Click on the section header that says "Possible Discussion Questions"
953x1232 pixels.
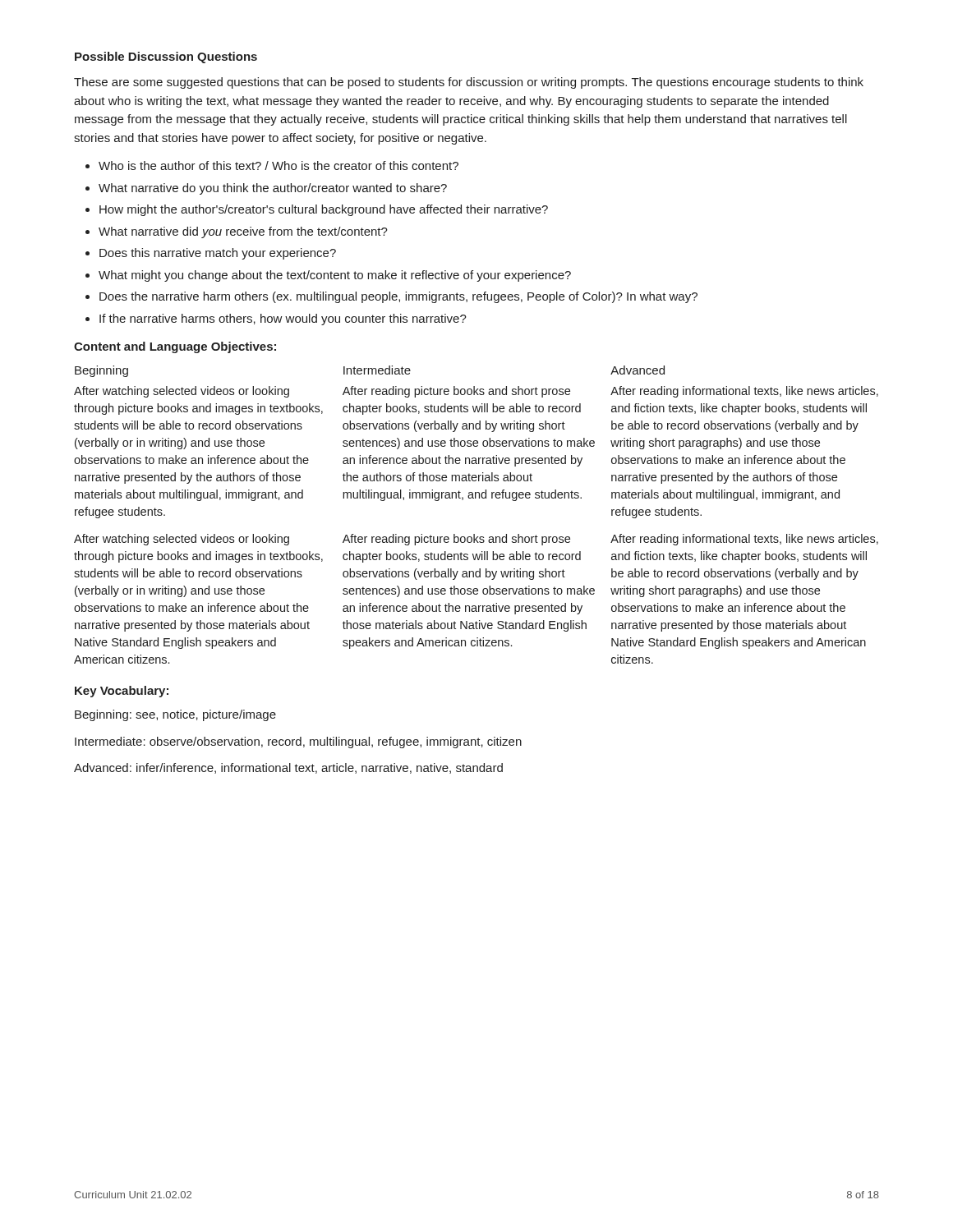point(166,56)
